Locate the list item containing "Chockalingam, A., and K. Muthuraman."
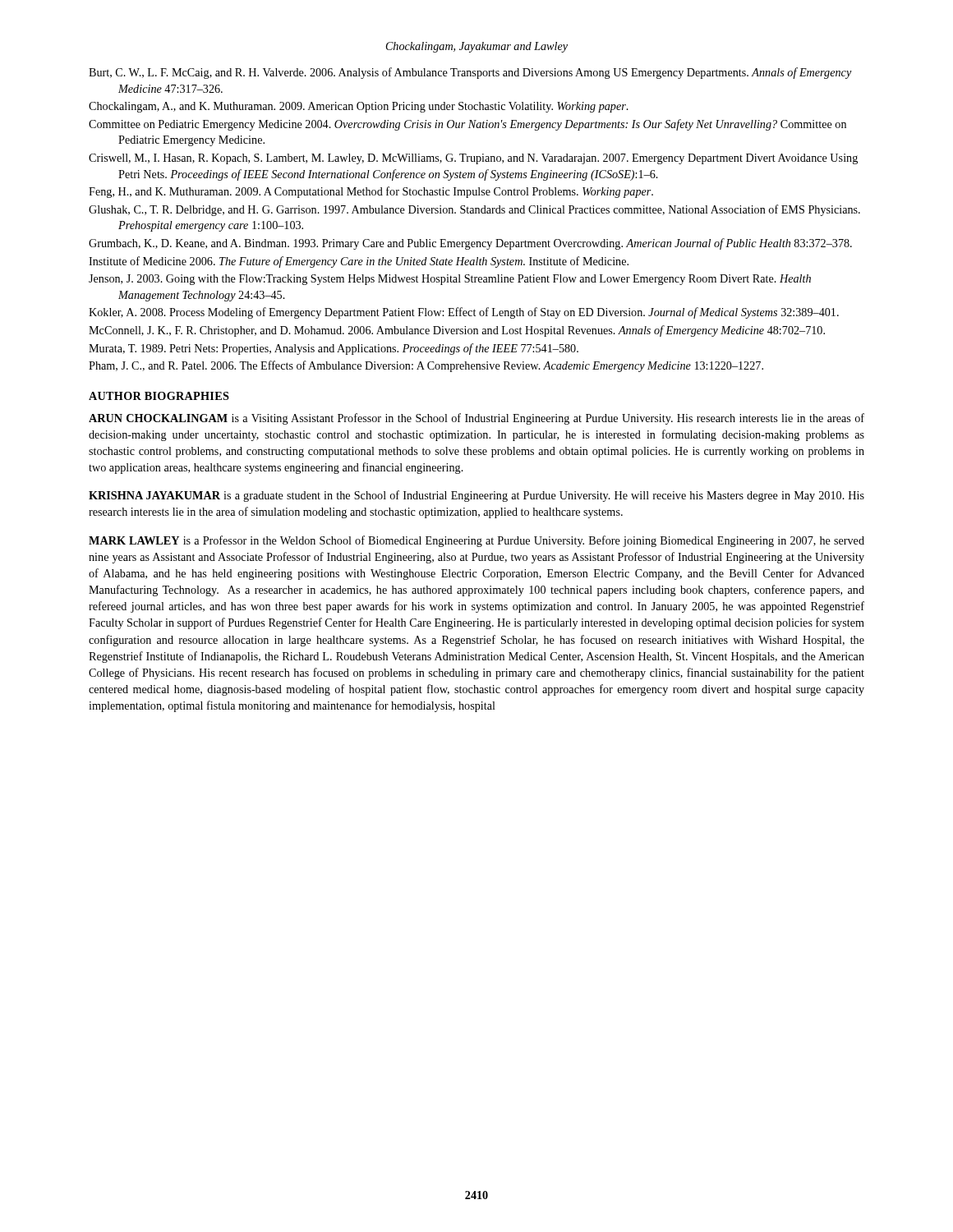This screenshot has height=1232, width=953. 359,106
